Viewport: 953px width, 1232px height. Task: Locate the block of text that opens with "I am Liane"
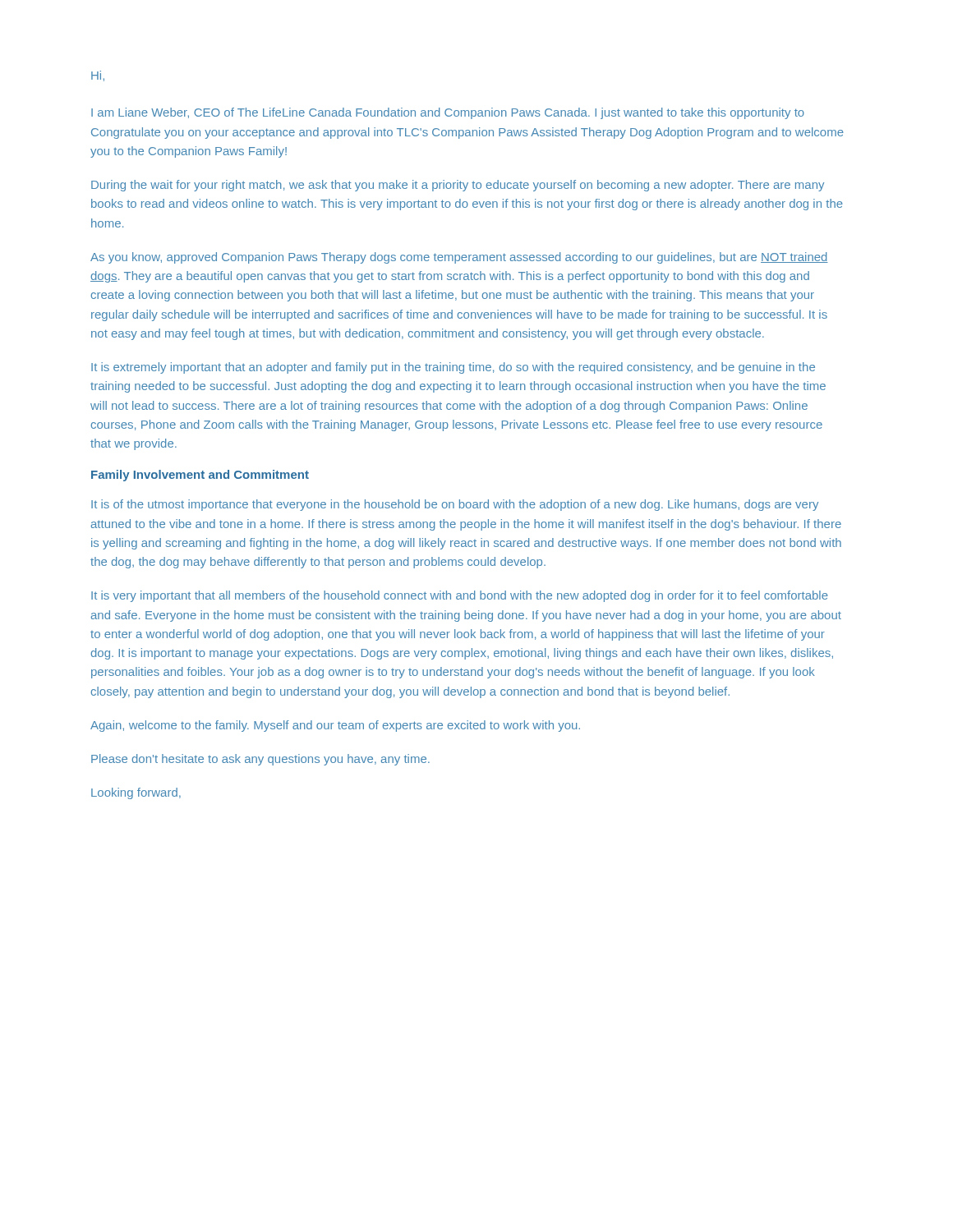(467, 131)
